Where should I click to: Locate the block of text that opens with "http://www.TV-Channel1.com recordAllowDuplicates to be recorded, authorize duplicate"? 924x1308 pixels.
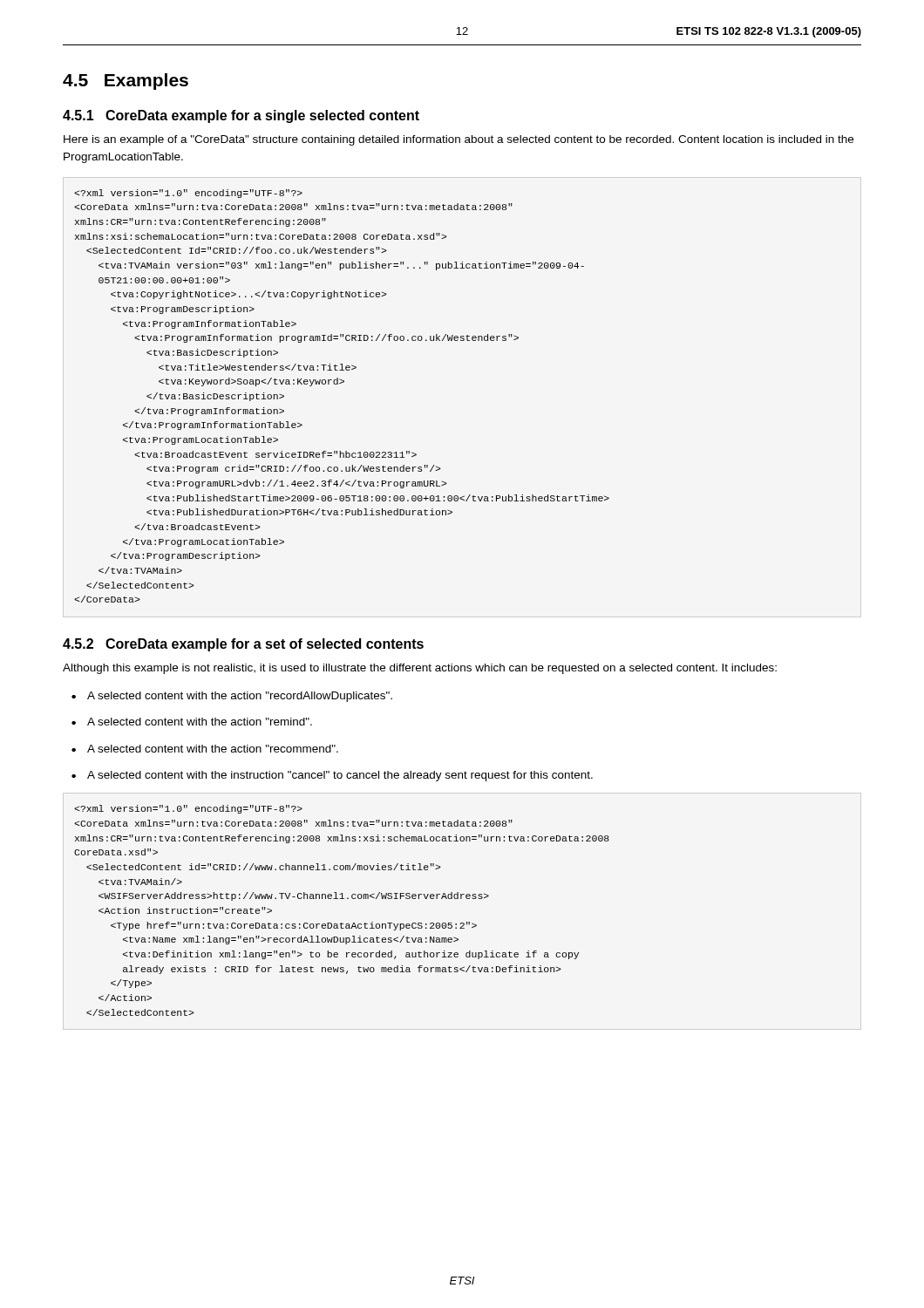click(462, 911)
